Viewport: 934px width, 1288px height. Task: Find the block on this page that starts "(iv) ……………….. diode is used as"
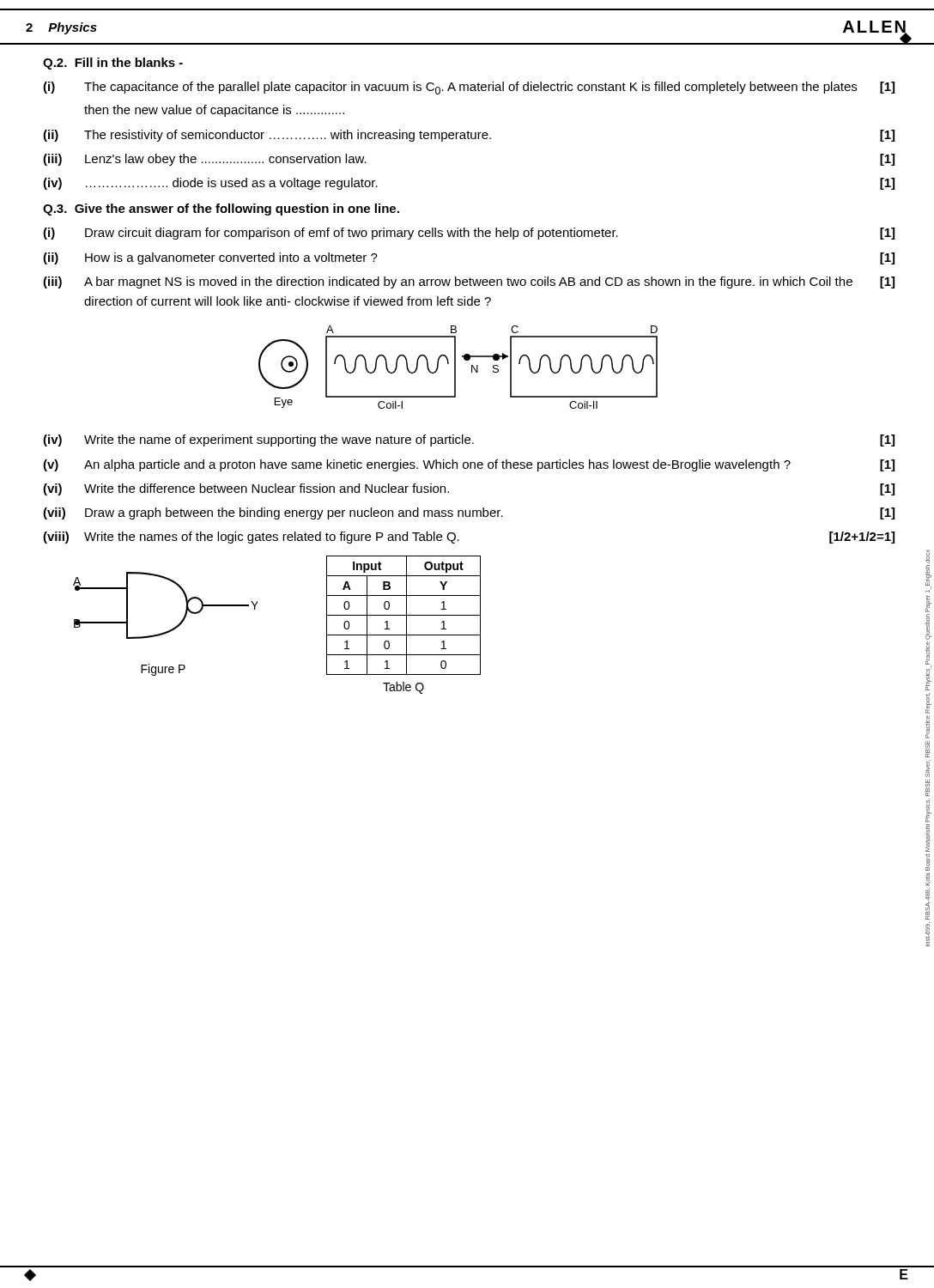point(120,186)
